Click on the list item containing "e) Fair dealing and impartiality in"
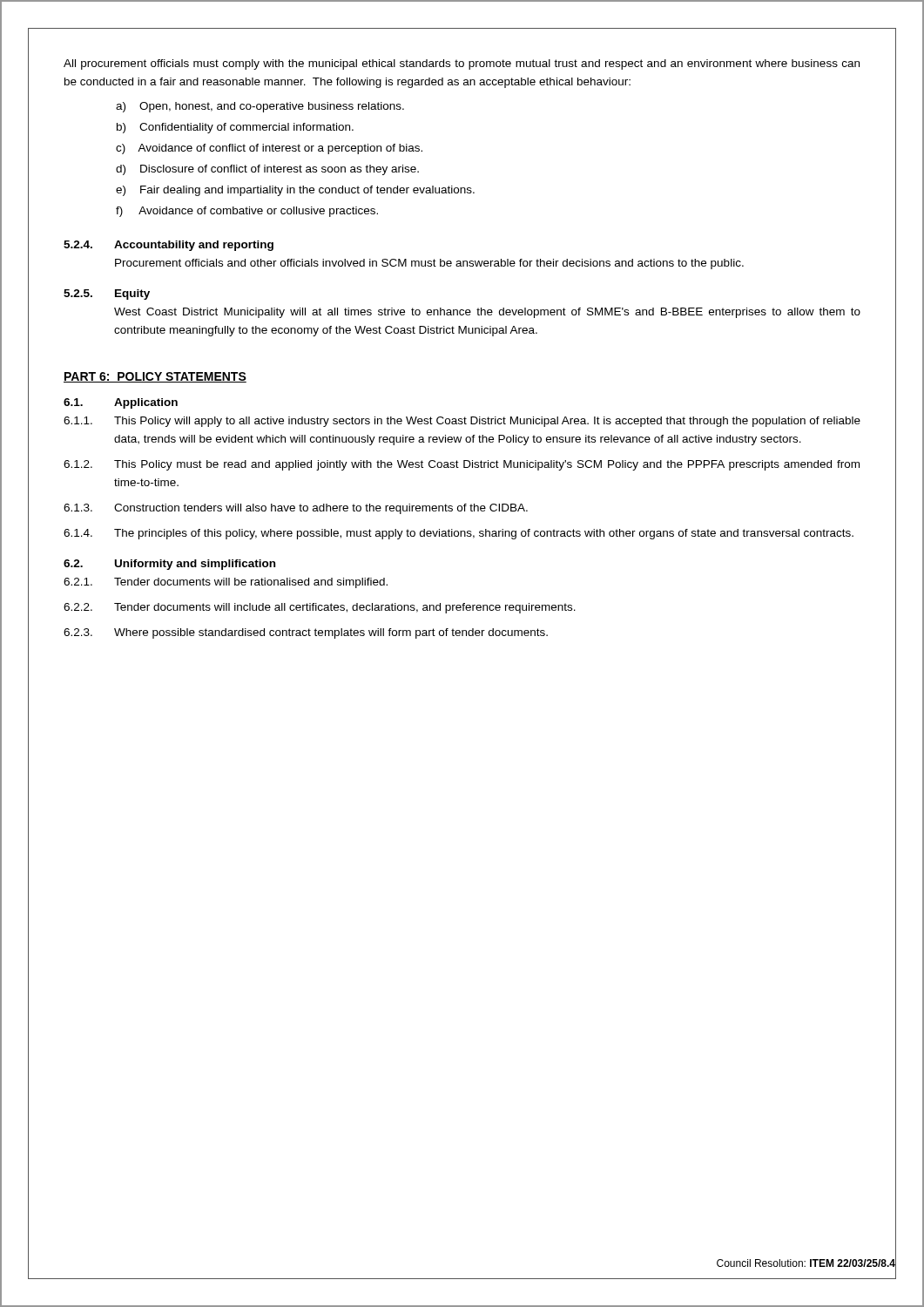 [x=296, y=189]
